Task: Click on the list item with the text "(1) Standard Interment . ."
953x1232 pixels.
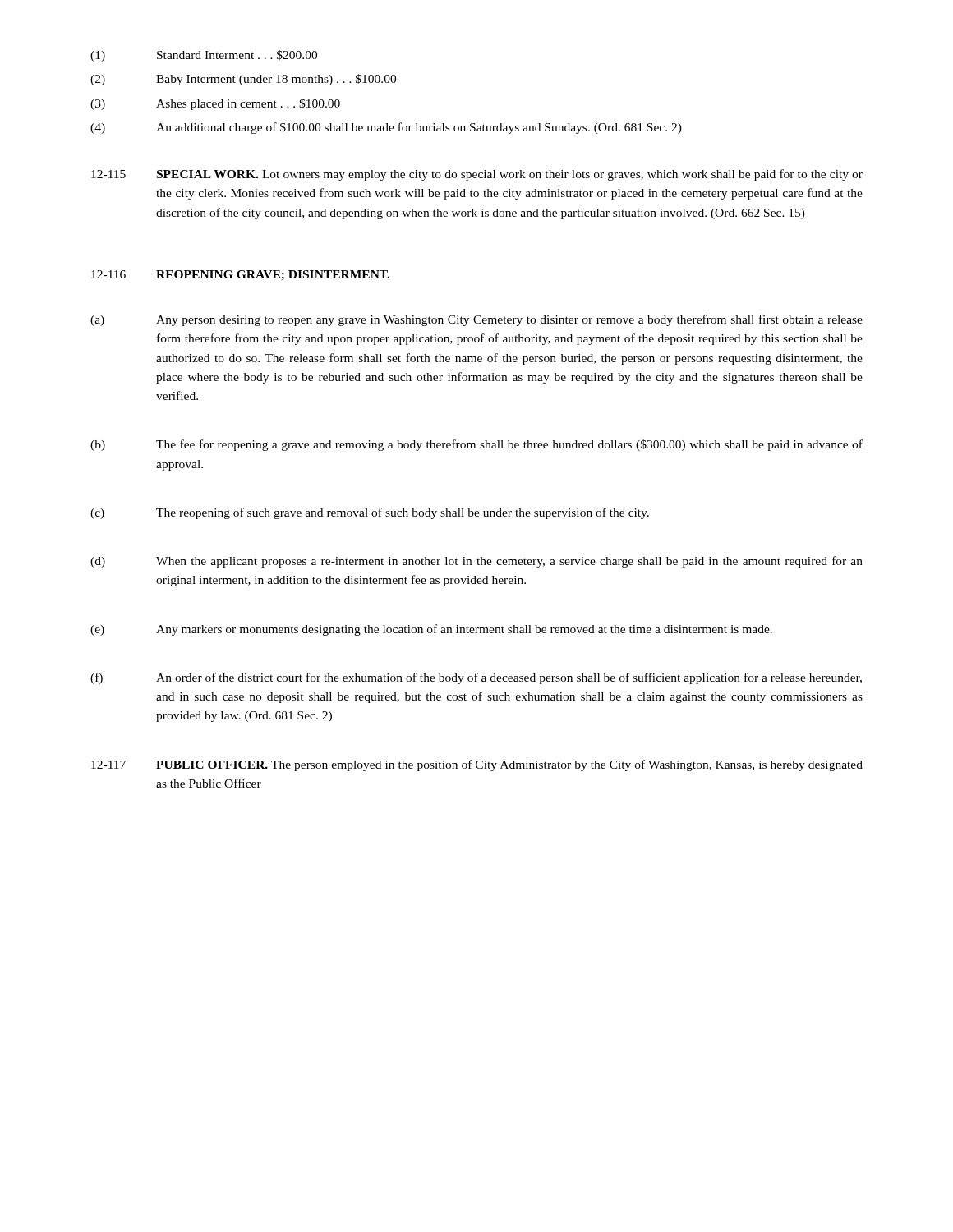Action: point(204,56)
